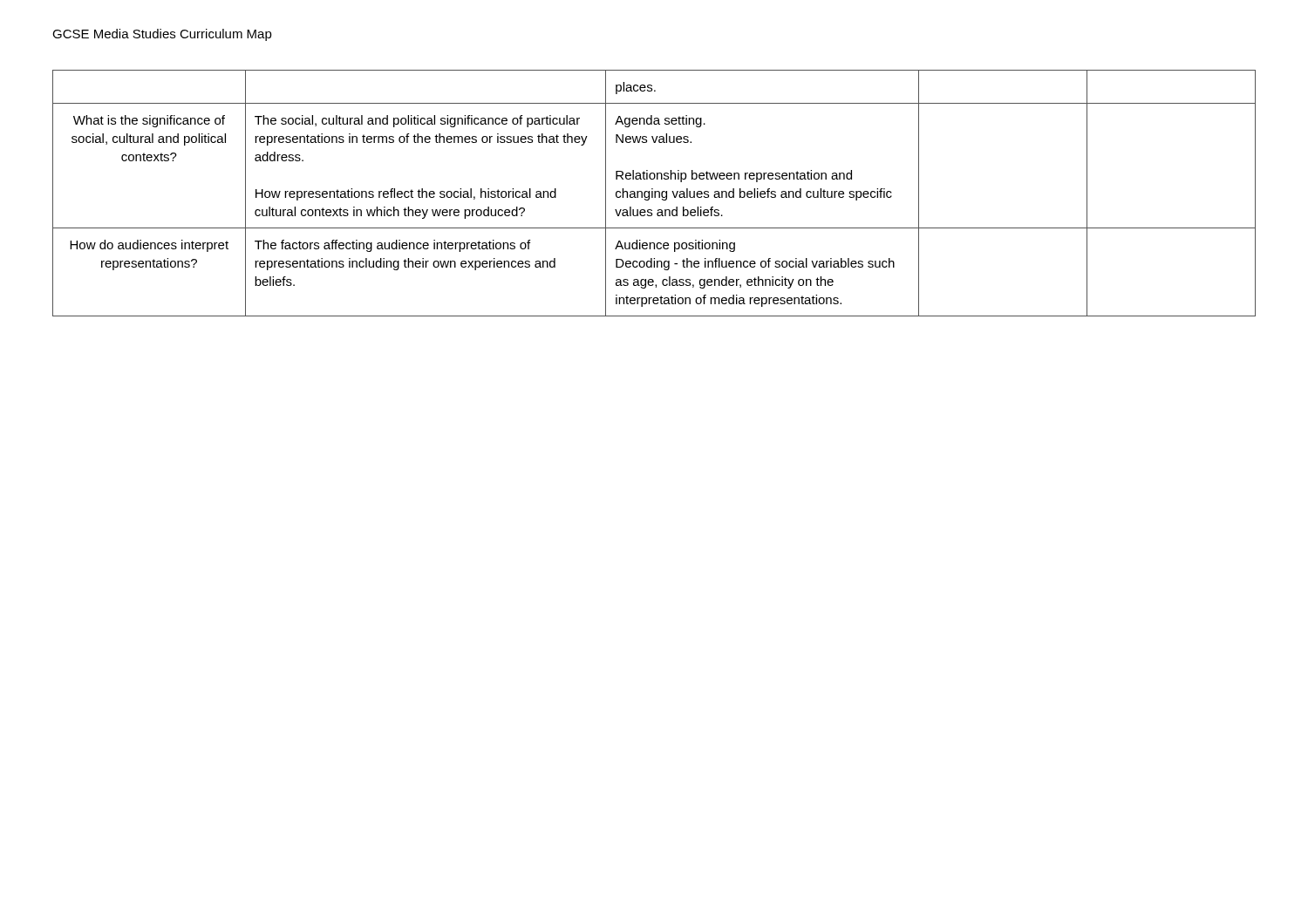Viewport: 1308px width, 924px height.
Task: Find the table that mentions "What is the"
Action: pos(654,193)
